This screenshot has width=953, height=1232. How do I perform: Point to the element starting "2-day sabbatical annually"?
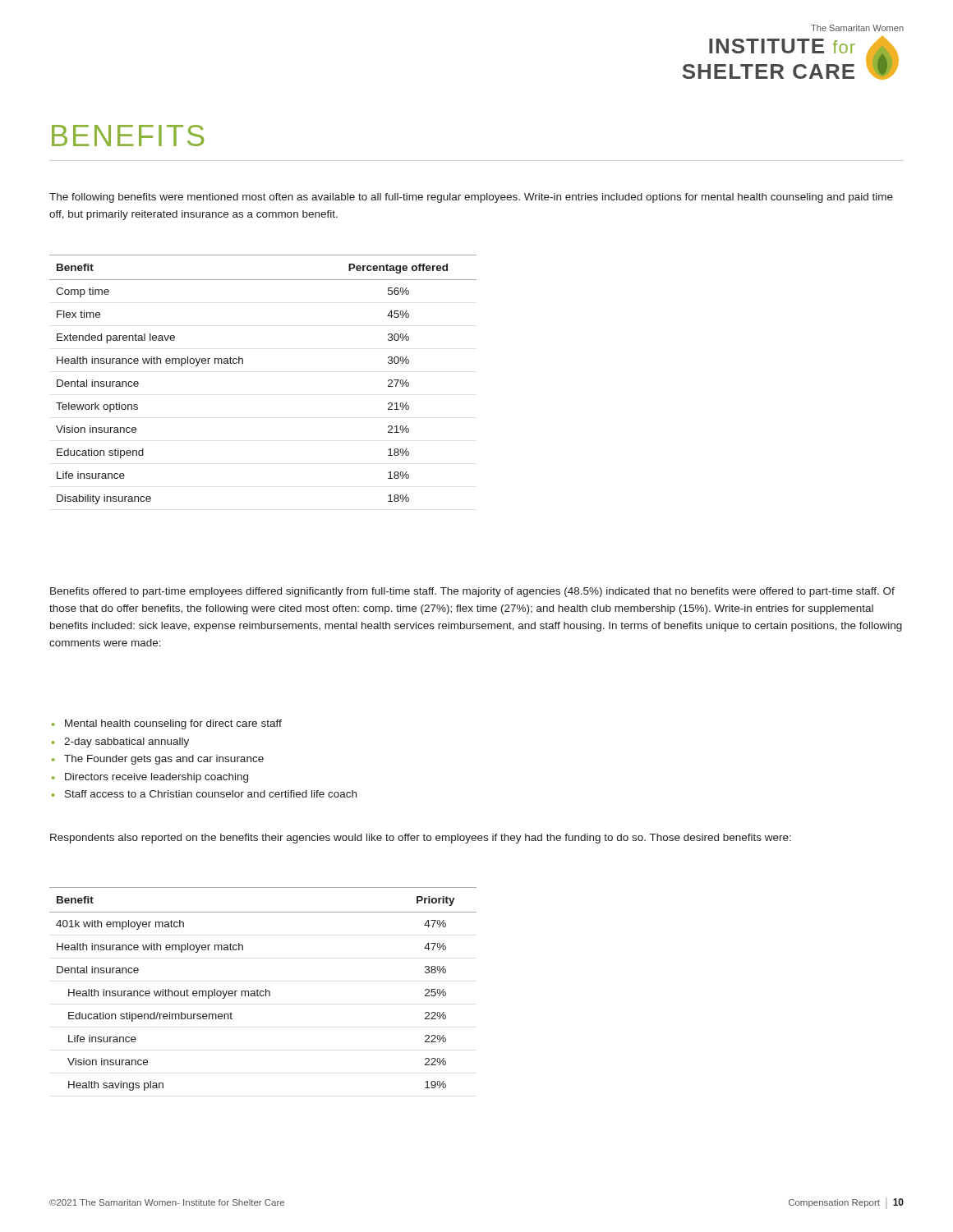(x=127, y=741)
